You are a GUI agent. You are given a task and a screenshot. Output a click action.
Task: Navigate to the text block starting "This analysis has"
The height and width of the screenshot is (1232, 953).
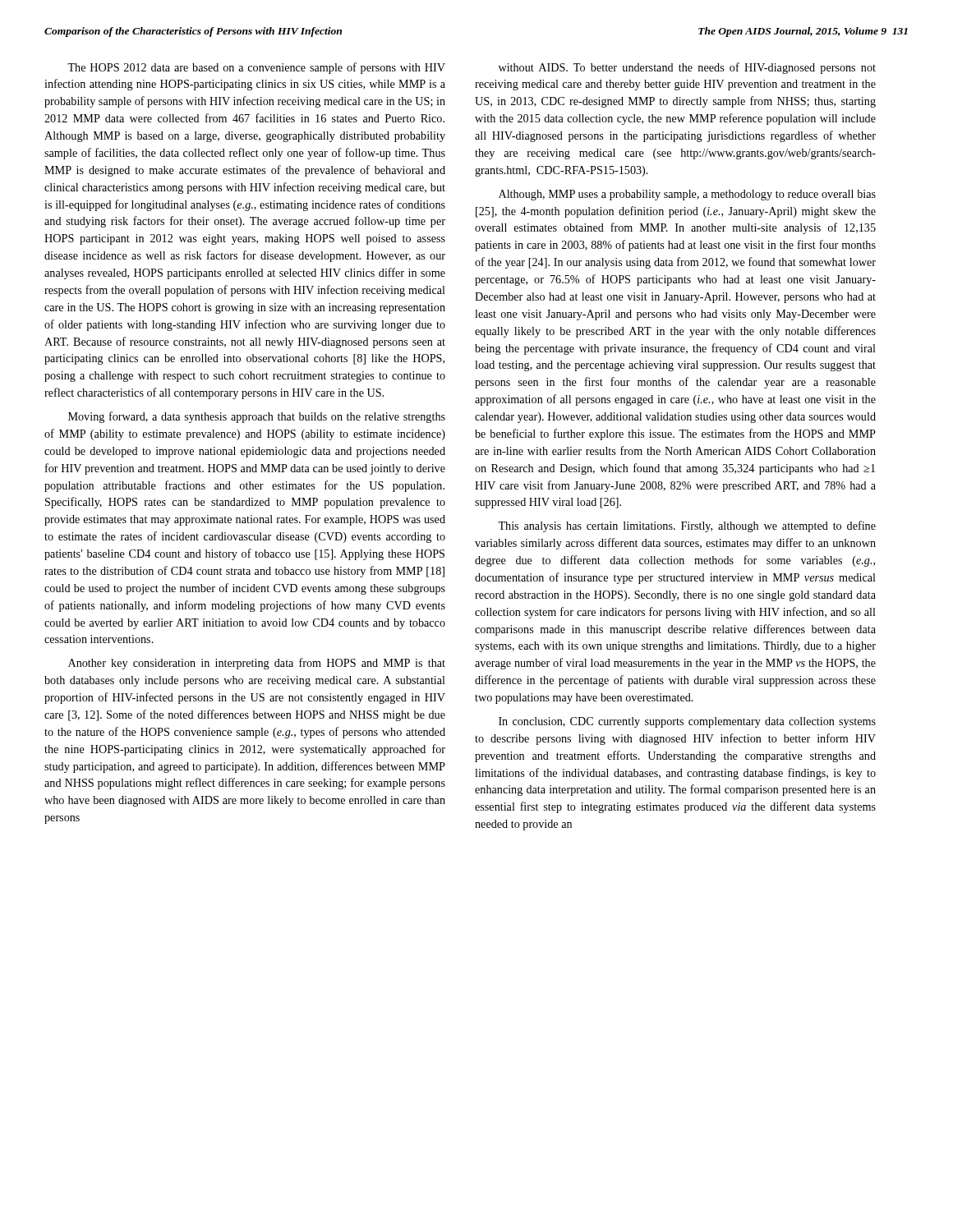pos(675,612)
